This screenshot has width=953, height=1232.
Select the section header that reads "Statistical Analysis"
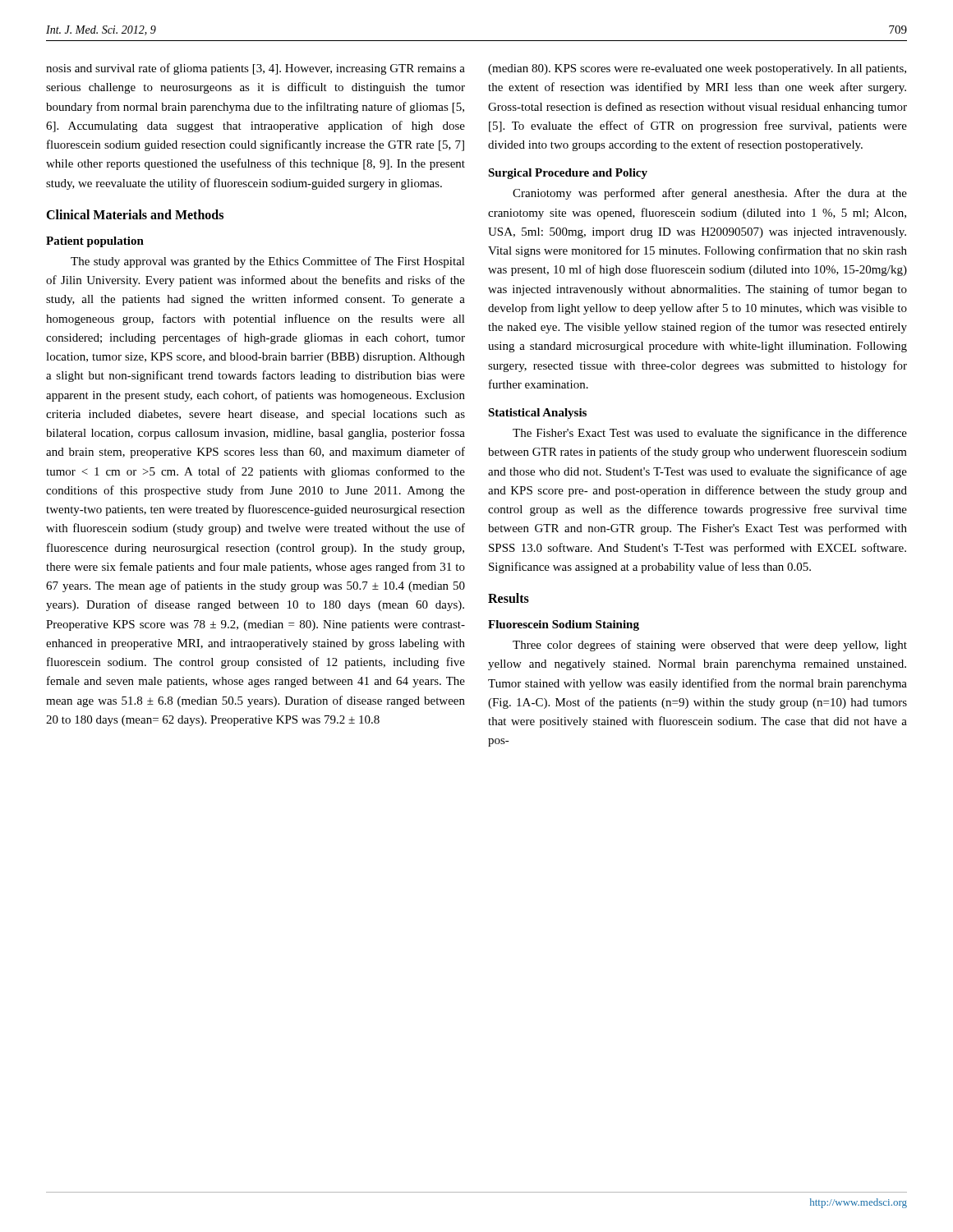pyautogui.click(x=537, y=412)
